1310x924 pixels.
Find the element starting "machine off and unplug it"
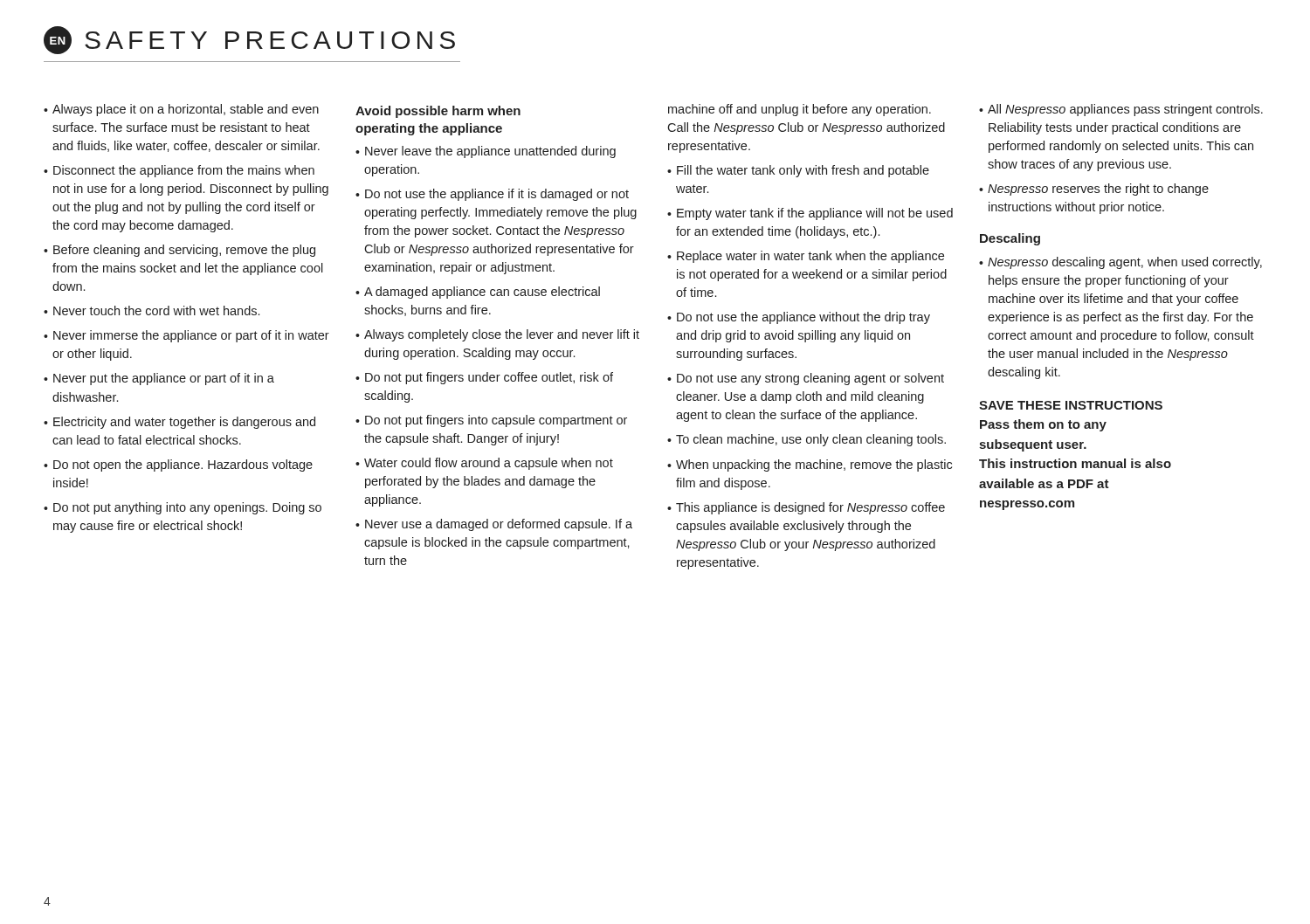point(806,128)
